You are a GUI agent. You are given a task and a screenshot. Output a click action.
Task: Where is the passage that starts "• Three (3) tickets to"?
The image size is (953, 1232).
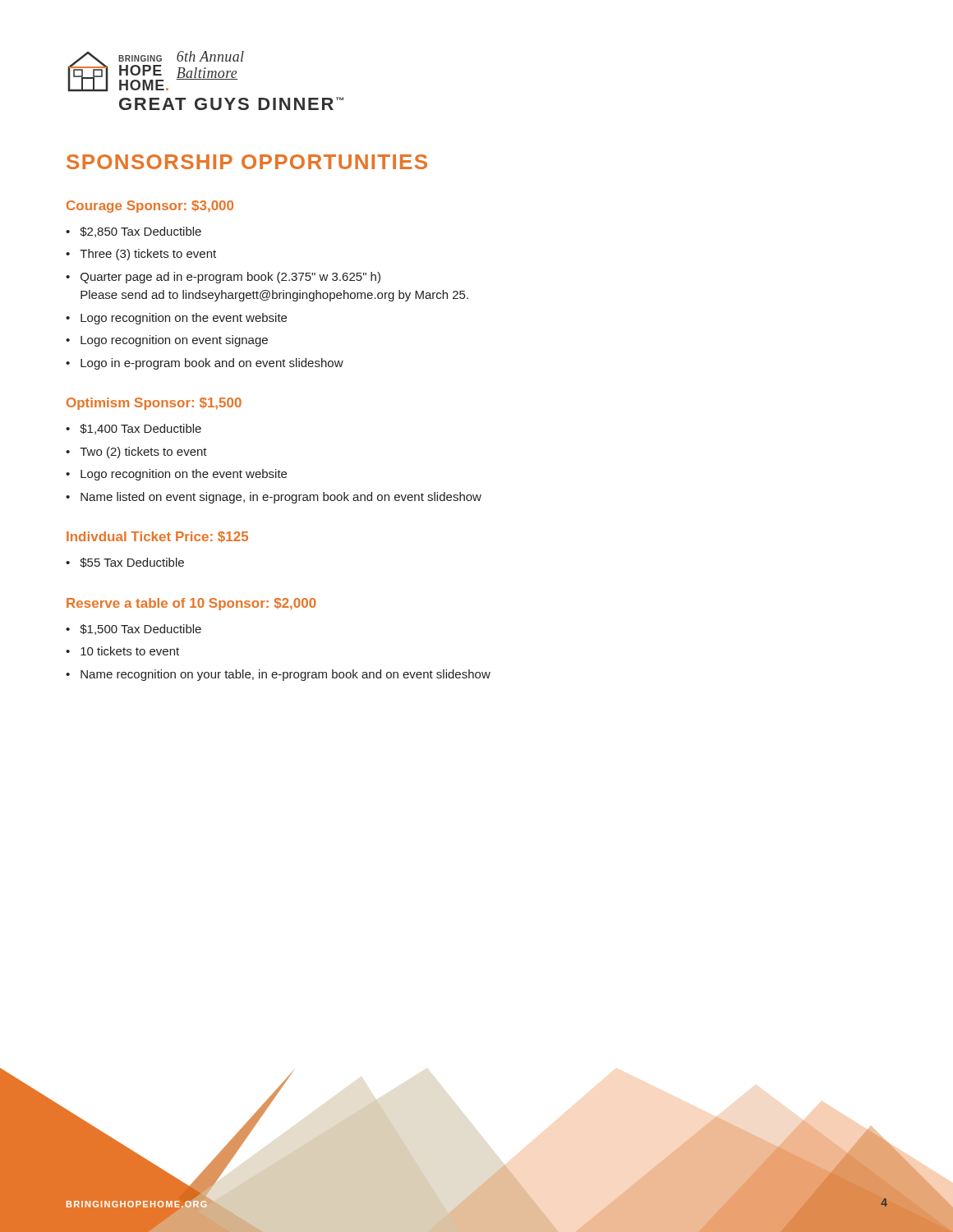(x=141, y=255)
